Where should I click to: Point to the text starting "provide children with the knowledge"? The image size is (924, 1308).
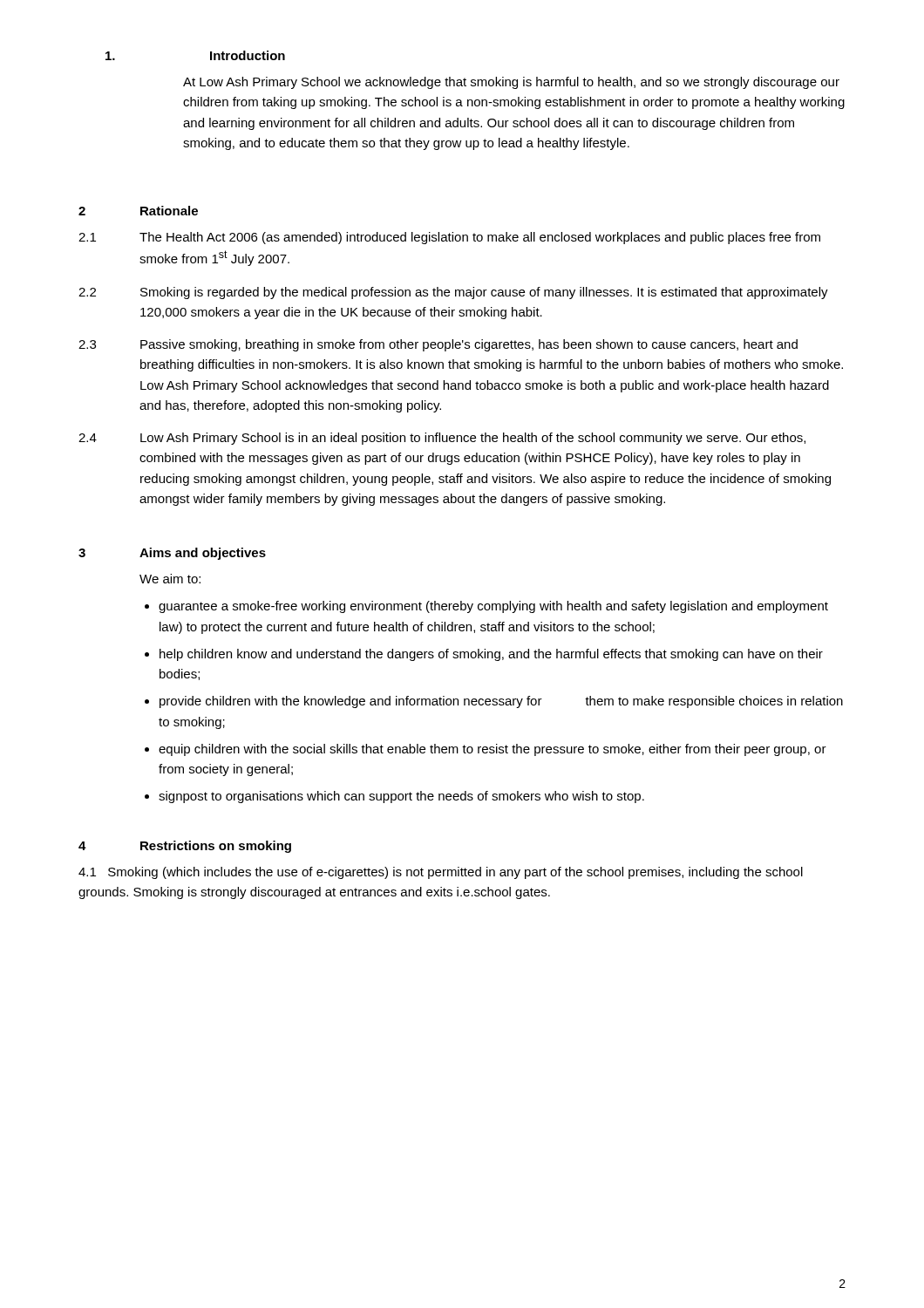(x=501, y=711)
